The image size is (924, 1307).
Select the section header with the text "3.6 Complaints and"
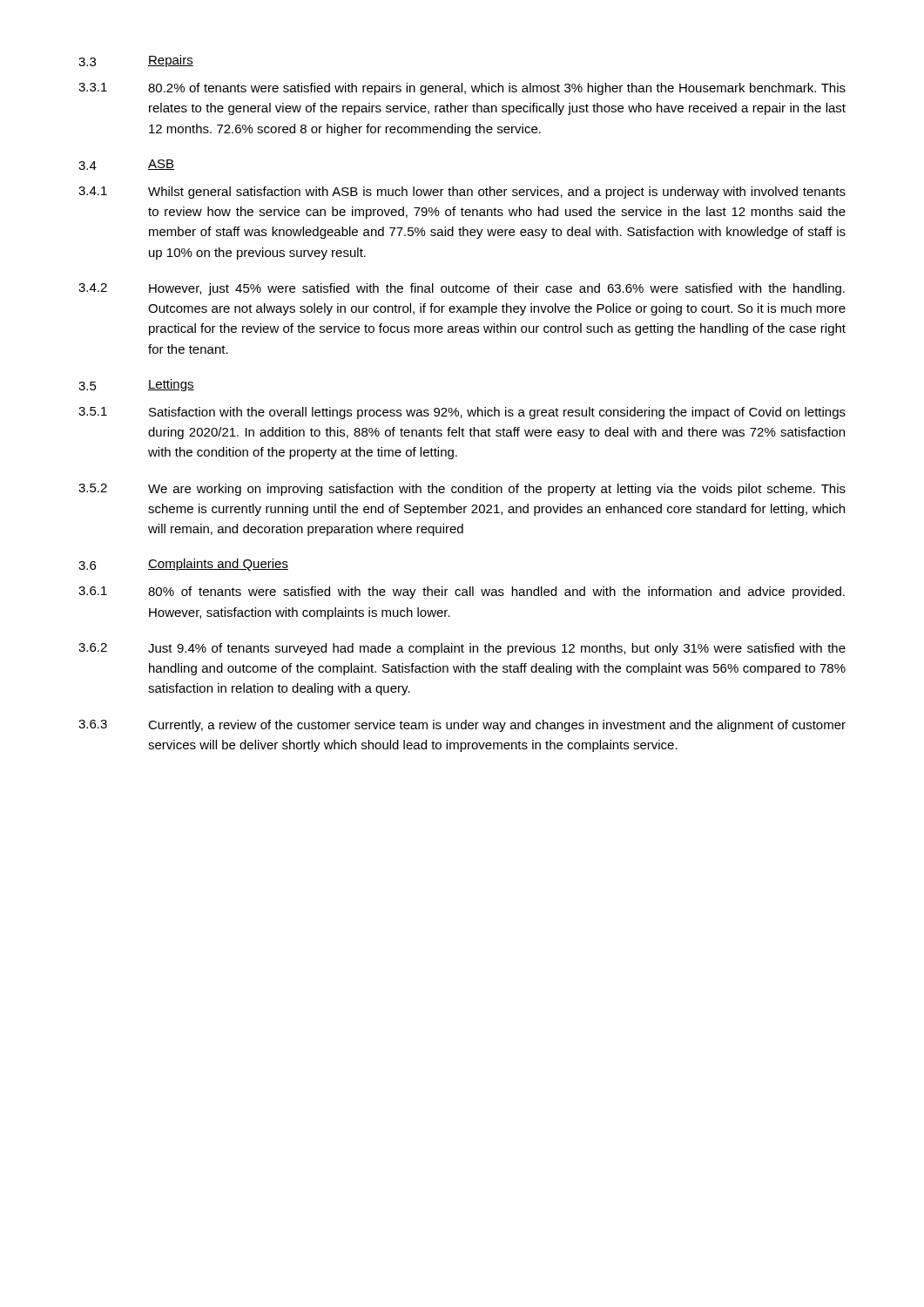point(183,565)
